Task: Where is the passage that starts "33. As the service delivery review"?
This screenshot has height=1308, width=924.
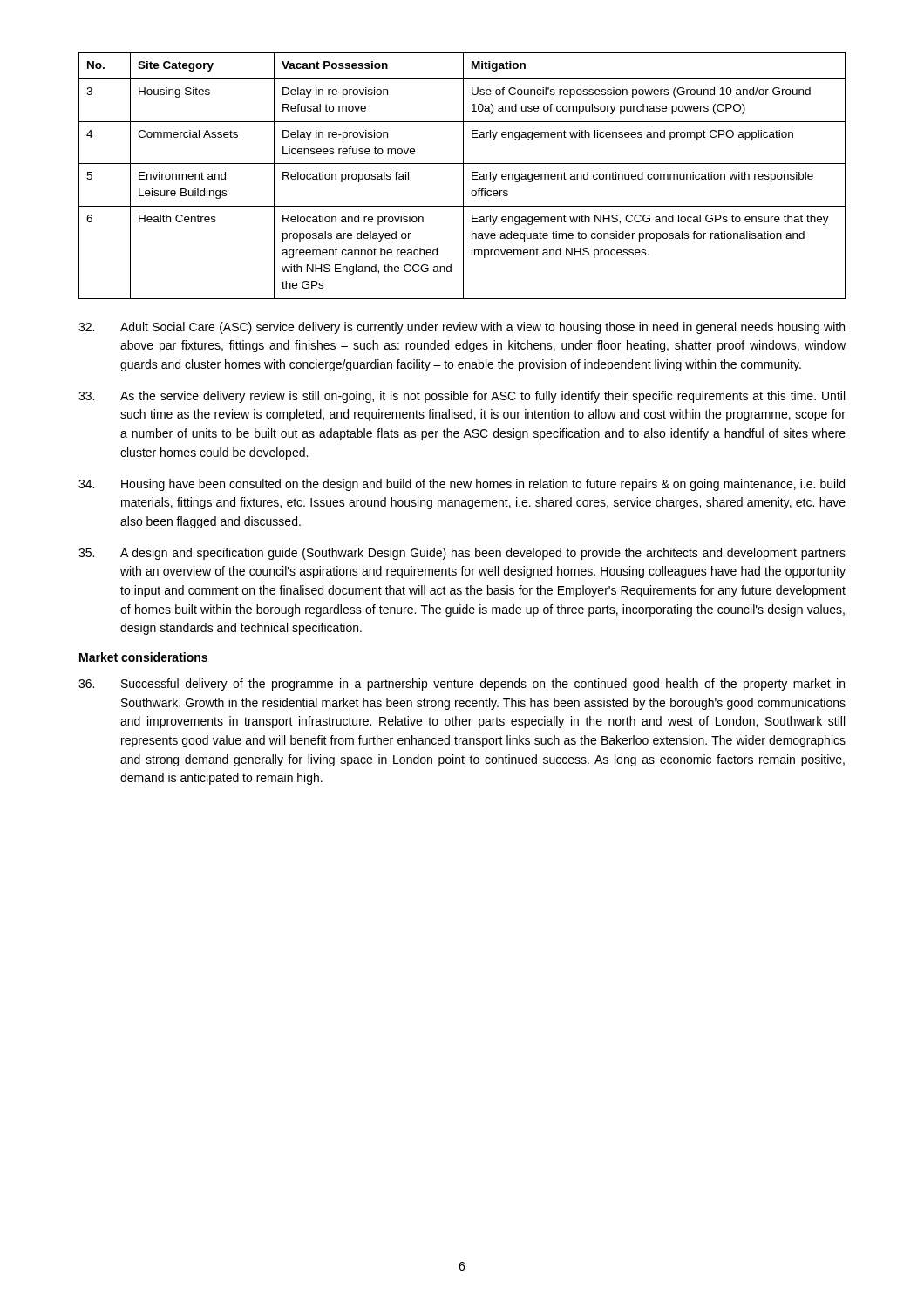Action: (462, 425)
